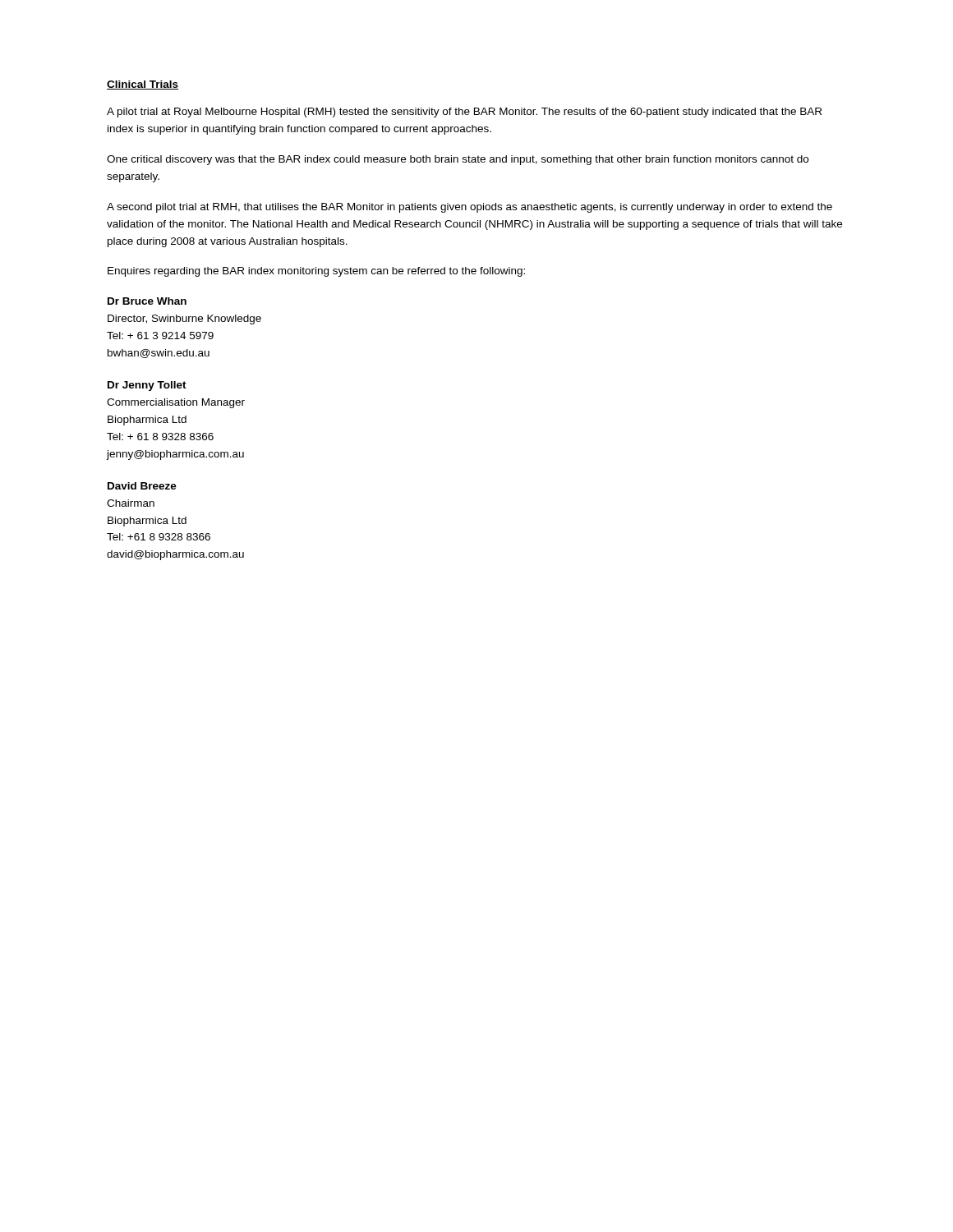Point to the block beginning "Dr Jenny Tollet Commercialisation Manager Biopharmica Ltd Tel:"
Screen dimensions: 1232x953
[176, 419]
